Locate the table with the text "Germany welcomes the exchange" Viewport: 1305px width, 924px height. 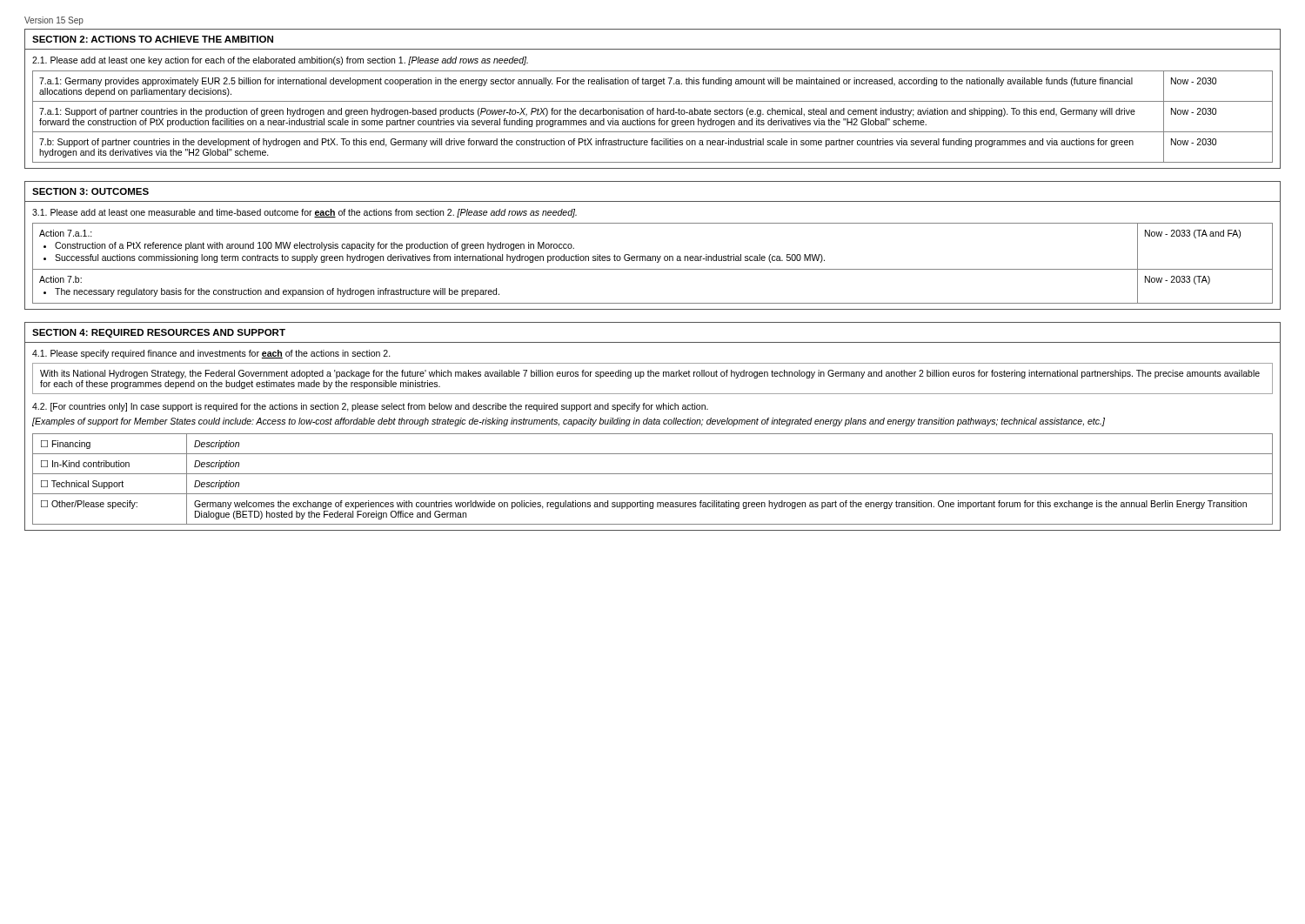[652, 479]
